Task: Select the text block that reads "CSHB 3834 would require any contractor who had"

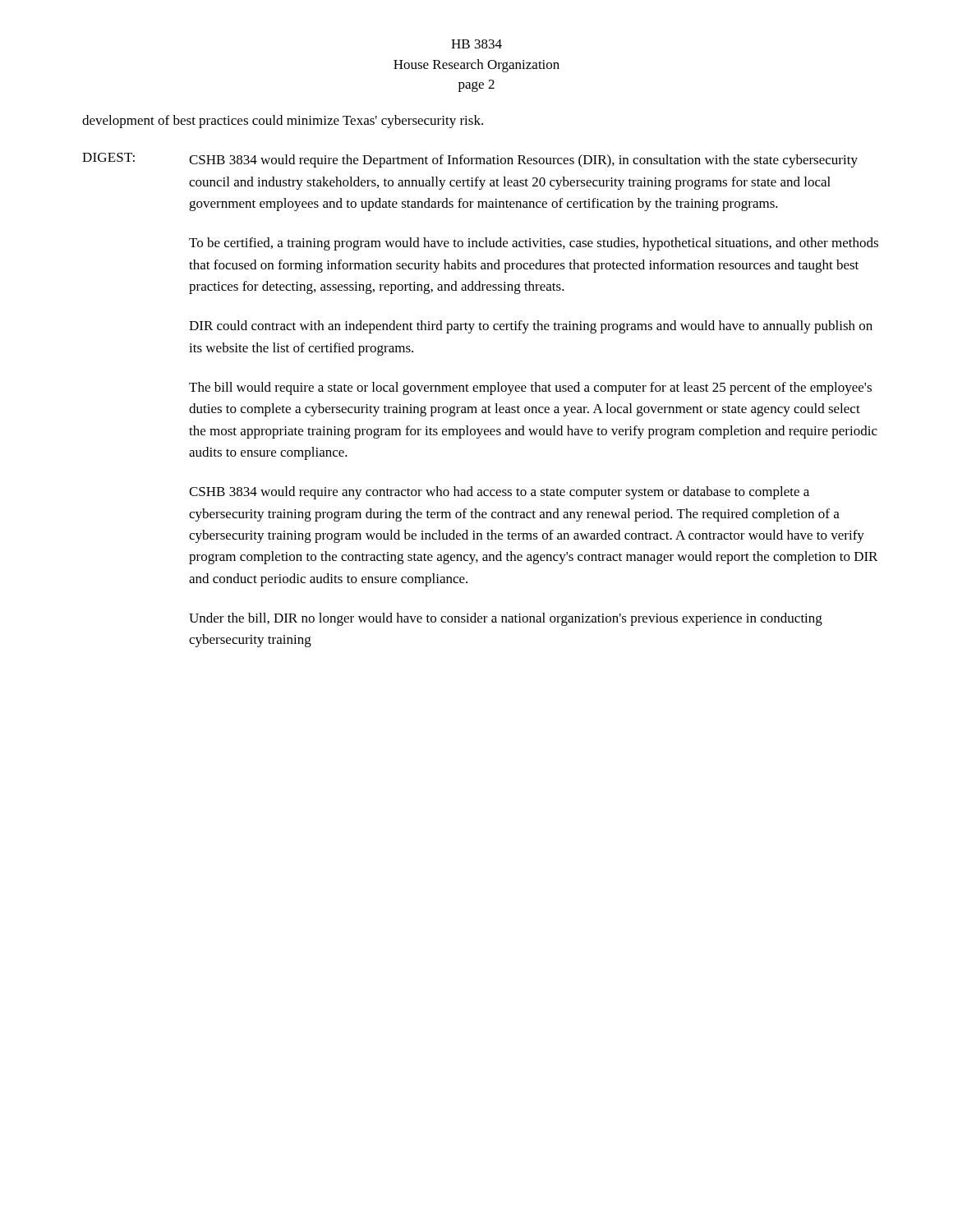Action: pos(533,535)
